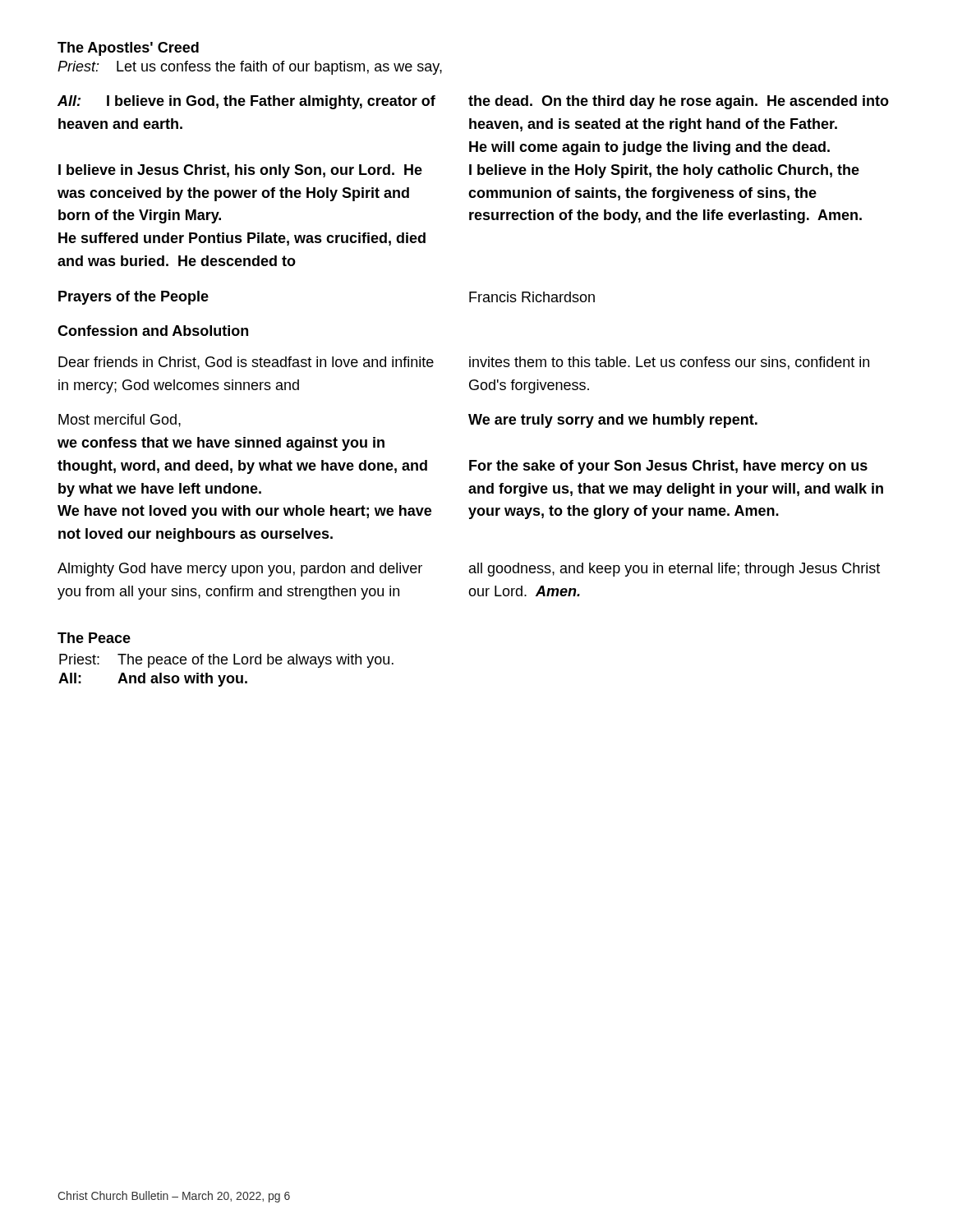953x1232 pixels.
Task: Select the element starting "the dead. On the"
Action: click(679, 158)
